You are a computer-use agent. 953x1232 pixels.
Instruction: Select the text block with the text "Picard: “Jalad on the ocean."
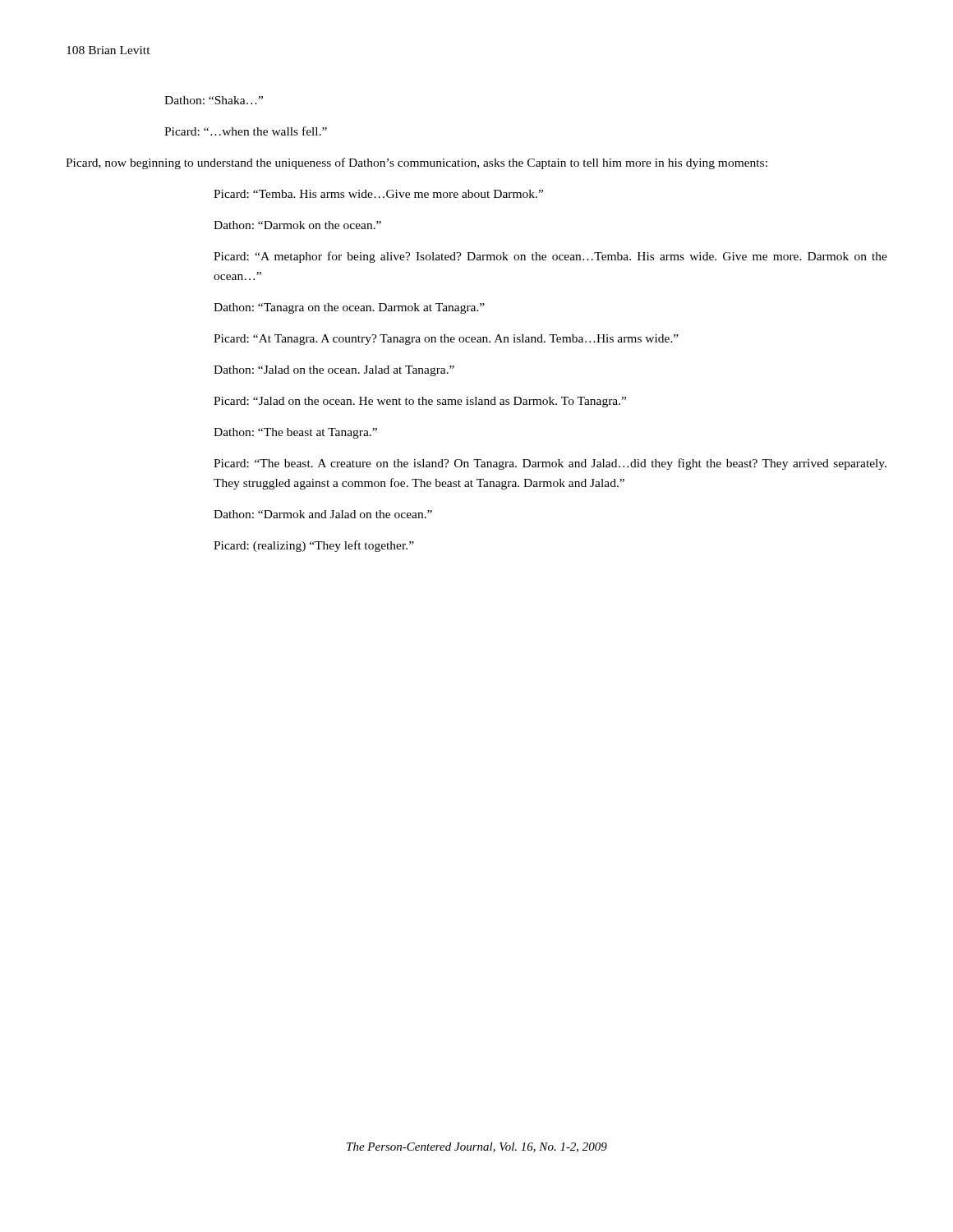pos(550,401)
